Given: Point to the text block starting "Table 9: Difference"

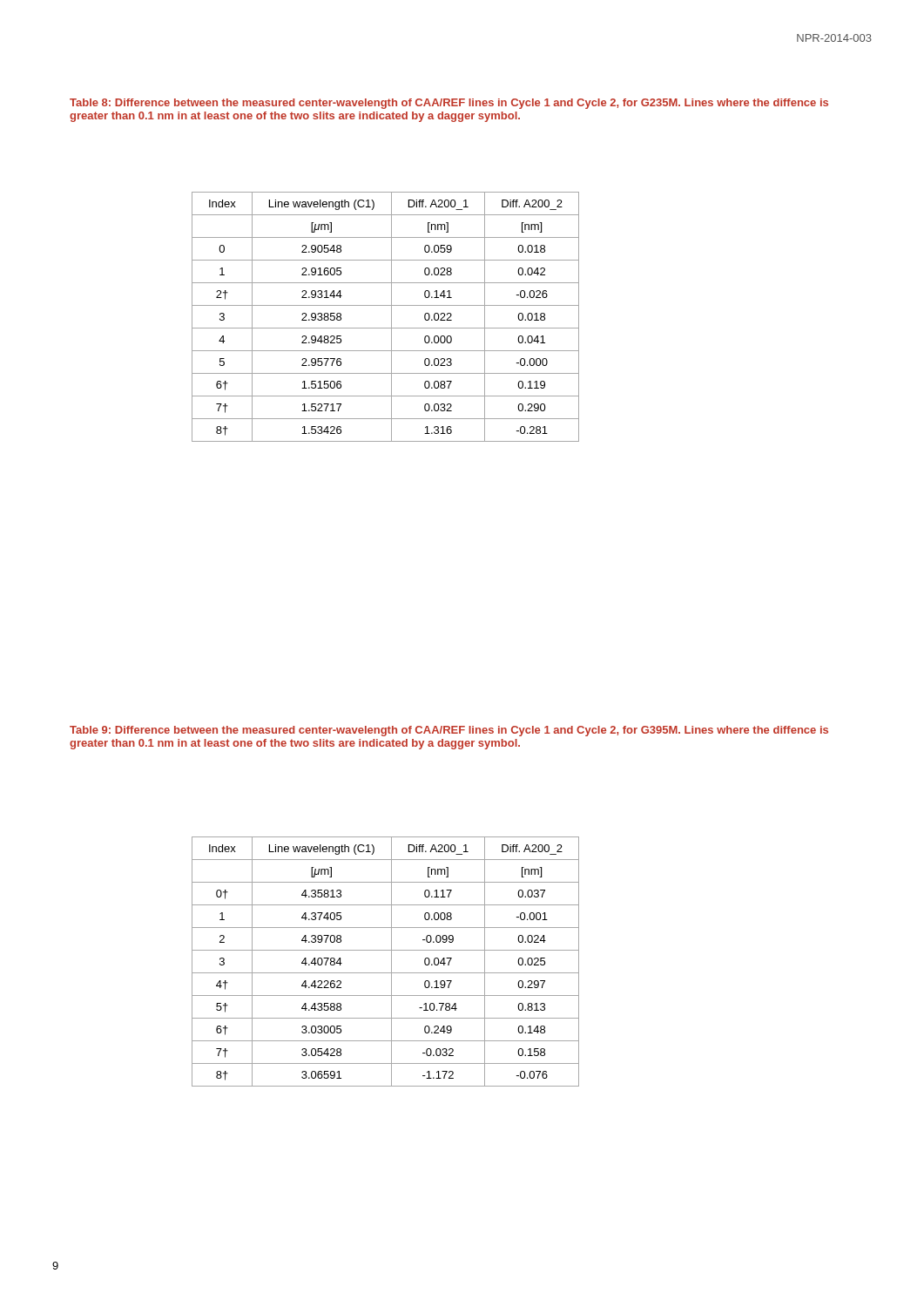Looking at the screenshot, I should [449, 736].
